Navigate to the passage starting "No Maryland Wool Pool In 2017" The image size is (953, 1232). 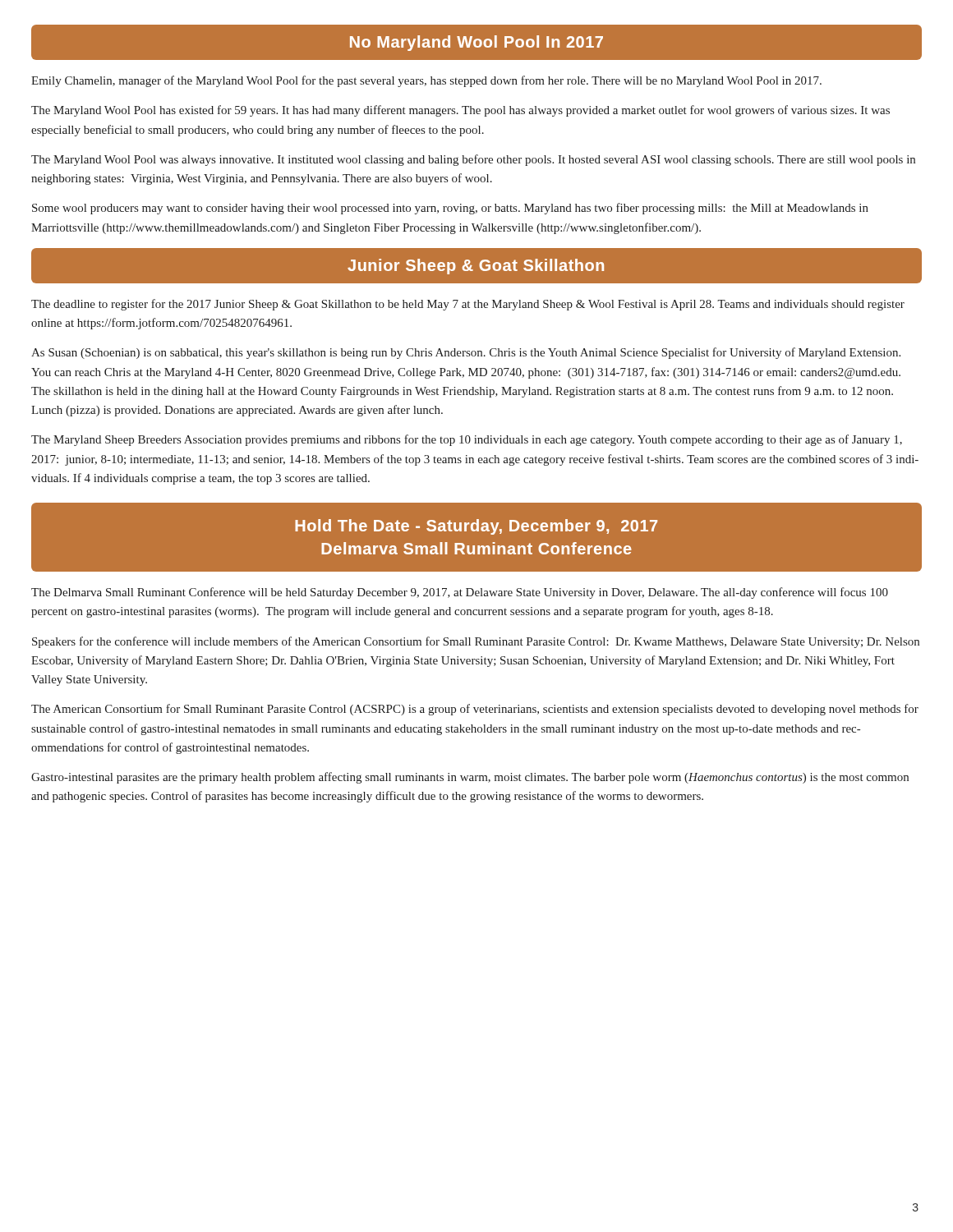click(x=476, y=42)
